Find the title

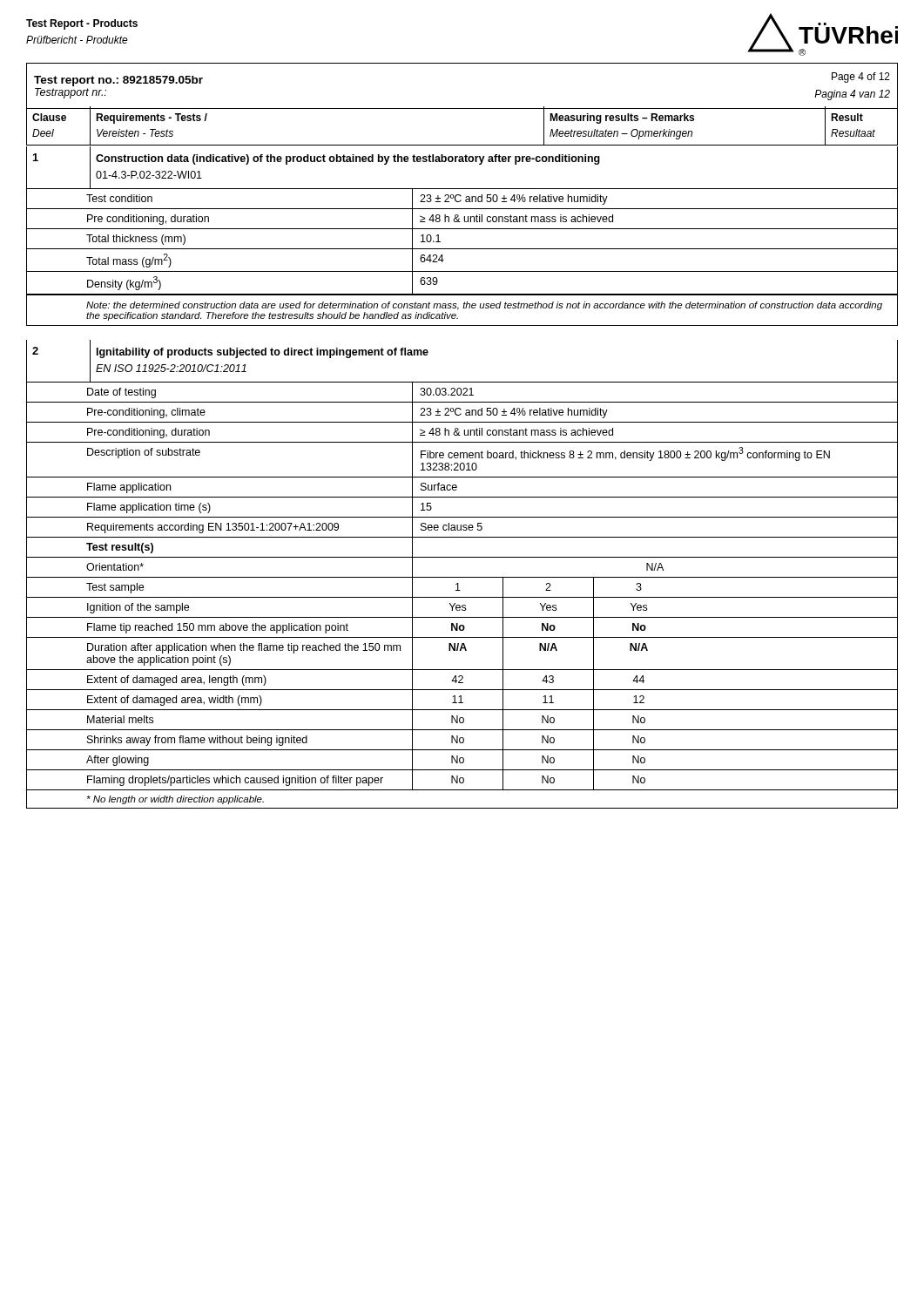pos(462,86)
